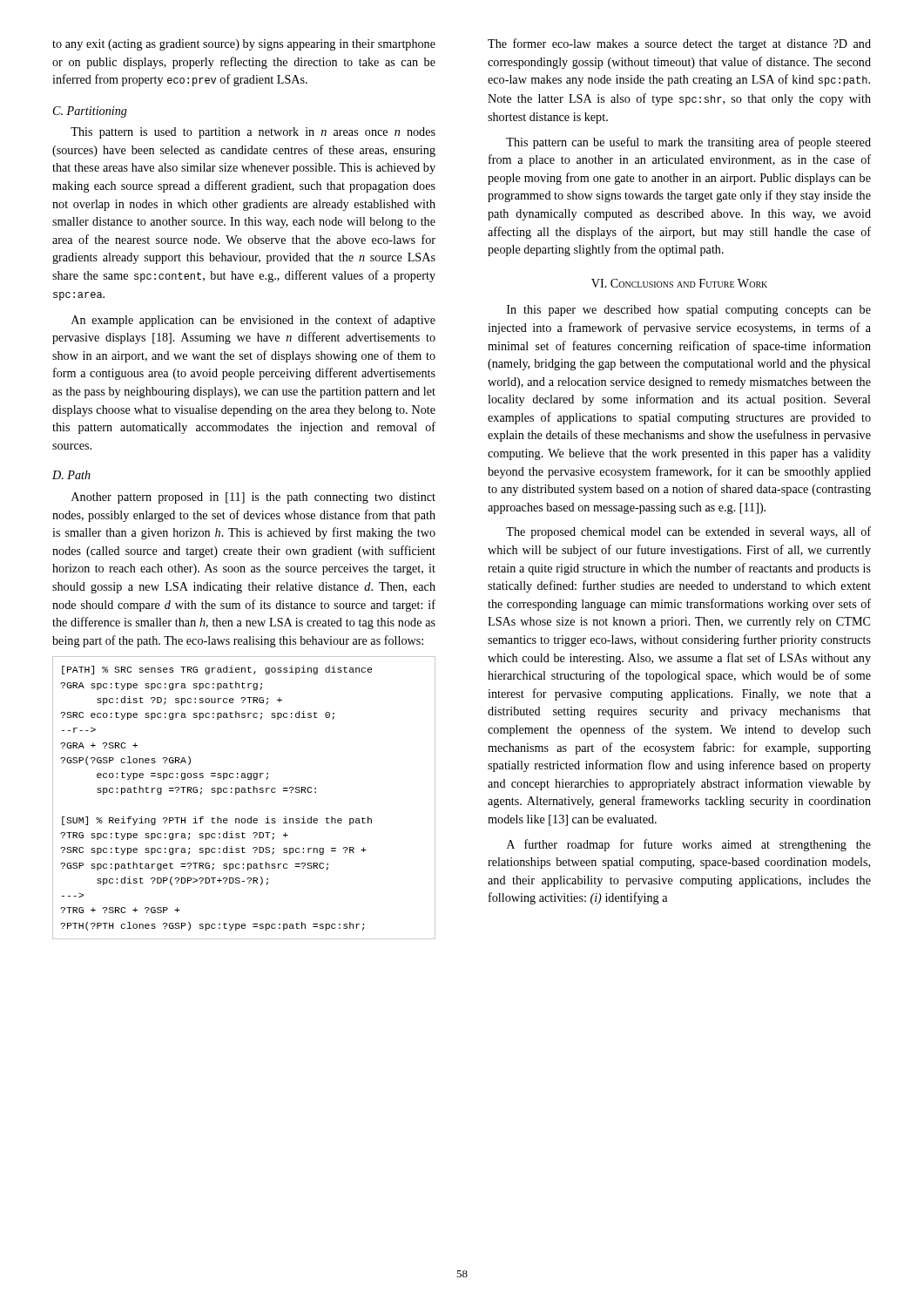Locate the block of text that opens with "In this paper we described"
The image size is (924, 1307).
pos(679,408)
